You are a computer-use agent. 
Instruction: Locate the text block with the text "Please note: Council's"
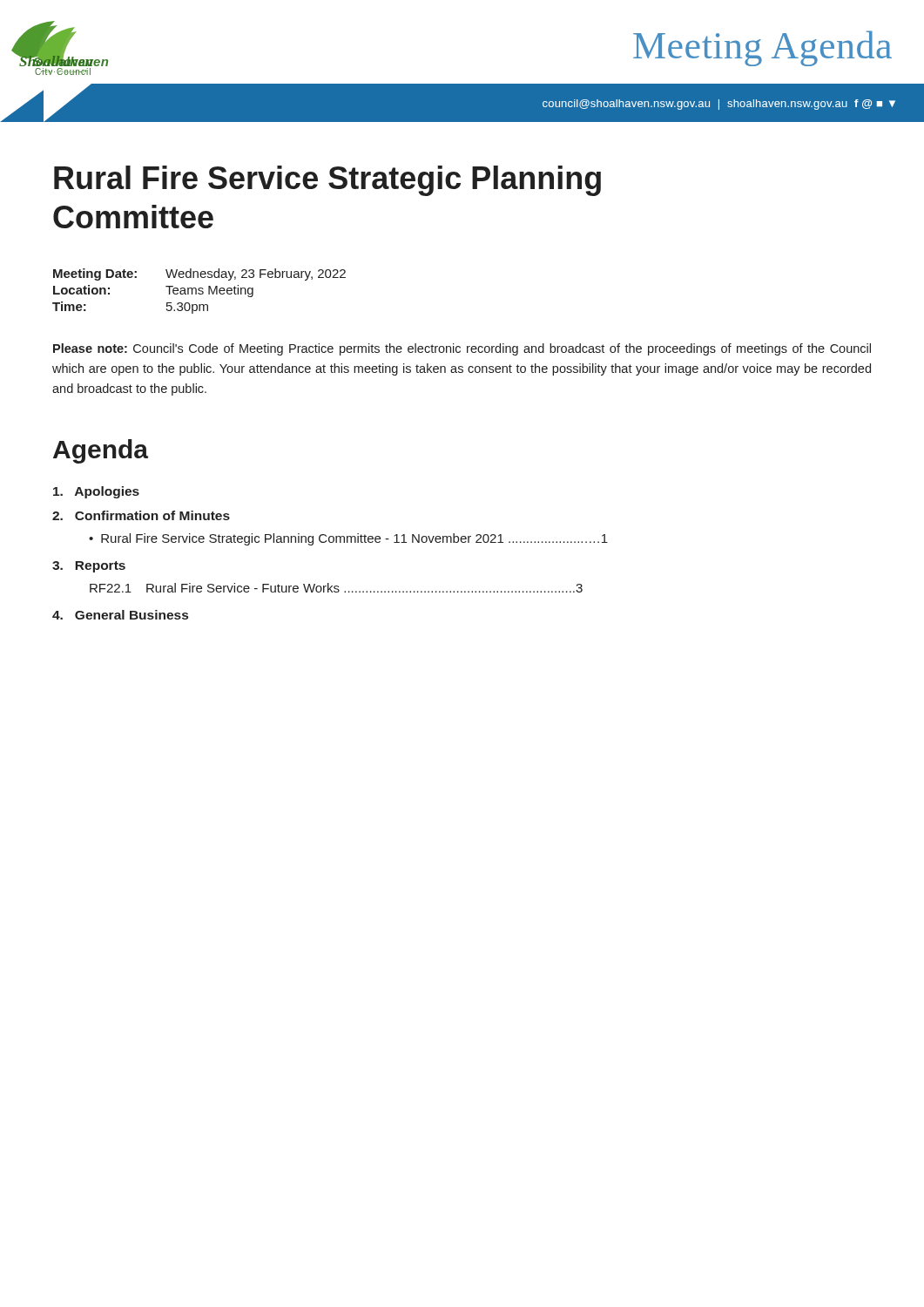click(x=462, y=369)
